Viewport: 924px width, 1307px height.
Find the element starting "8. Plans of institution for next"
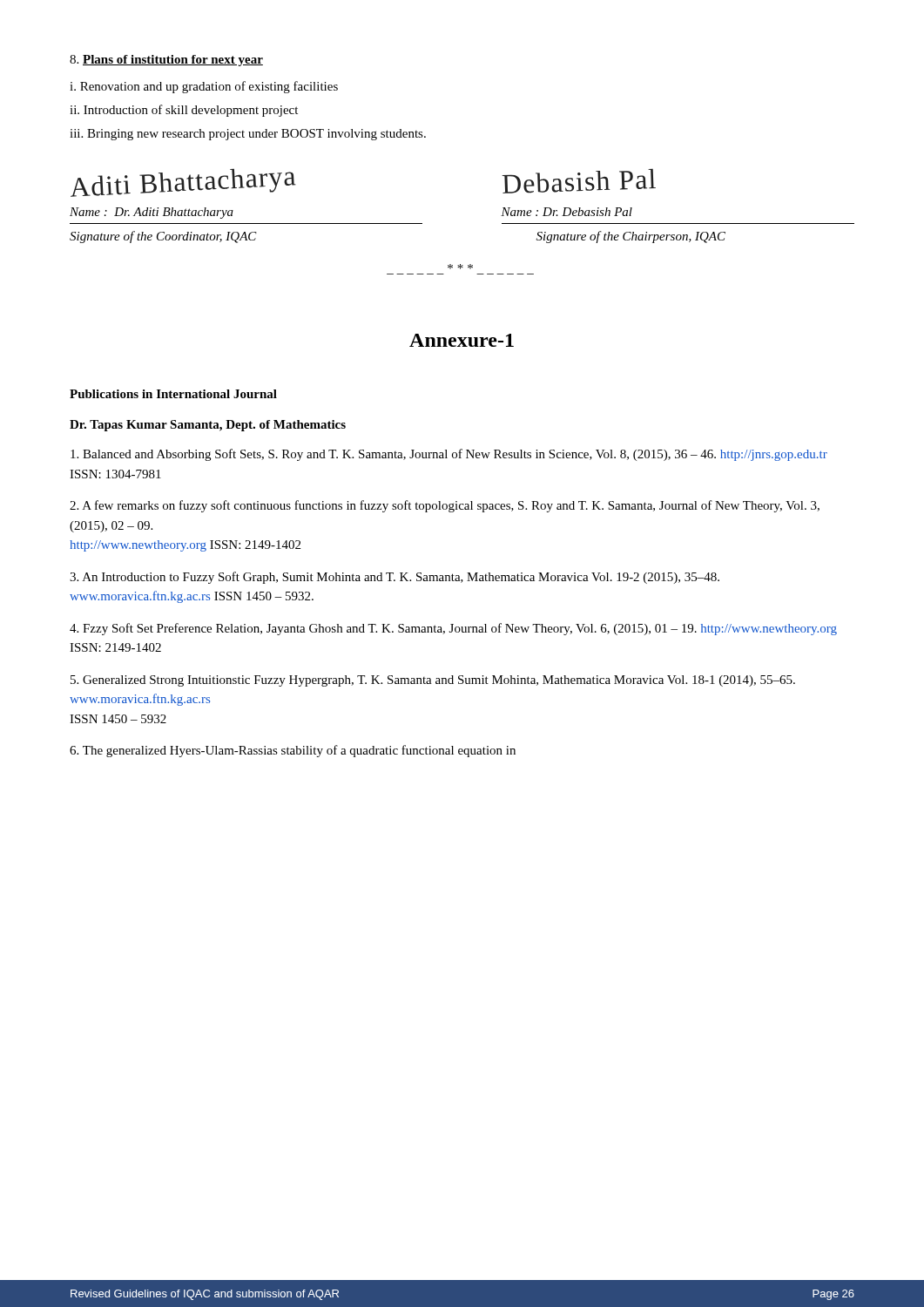point(166,59)
